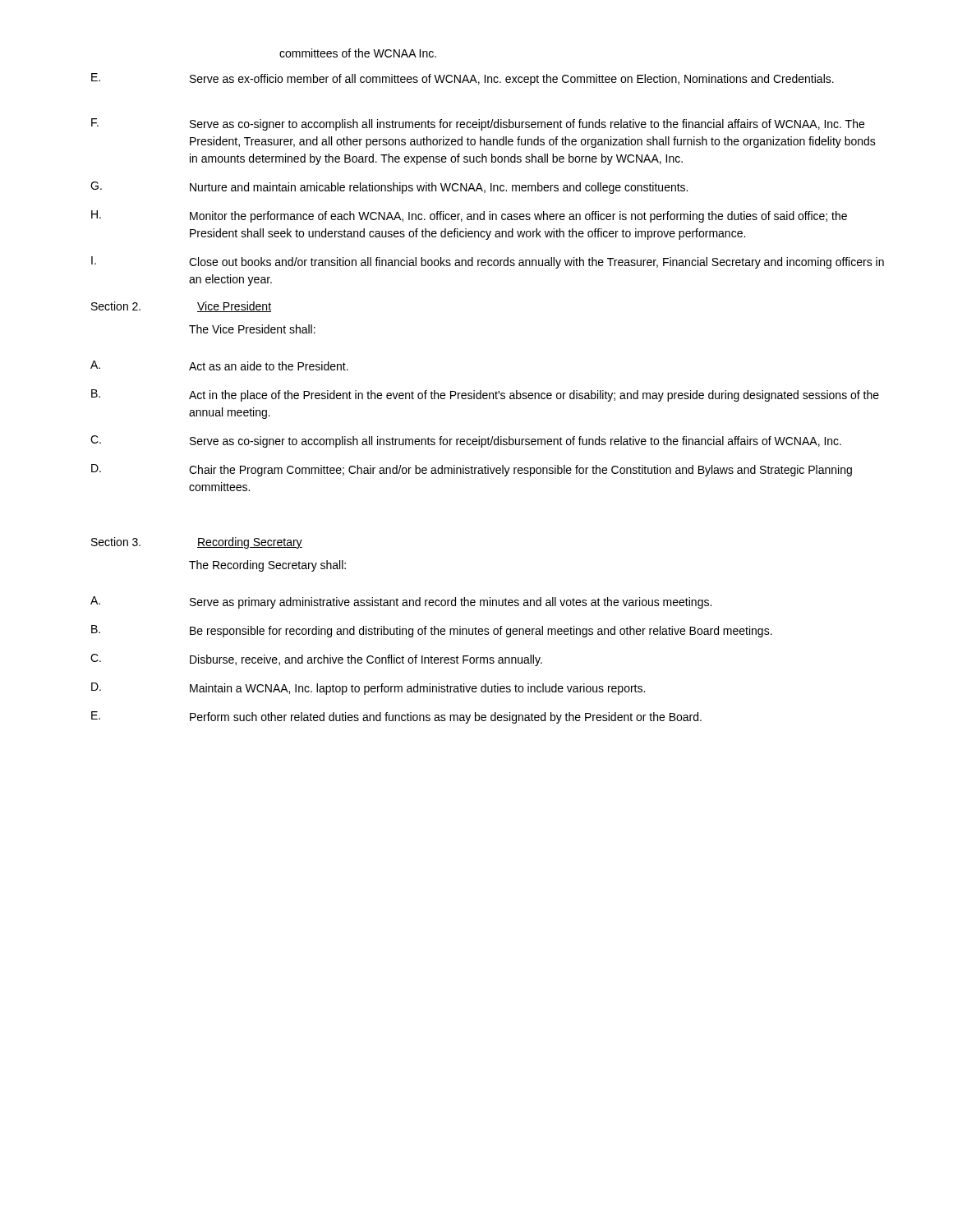This screenshot has height=1232, width=953.
Task: Locate the region starting "A. Act as an"
Action: click(219, 365)
